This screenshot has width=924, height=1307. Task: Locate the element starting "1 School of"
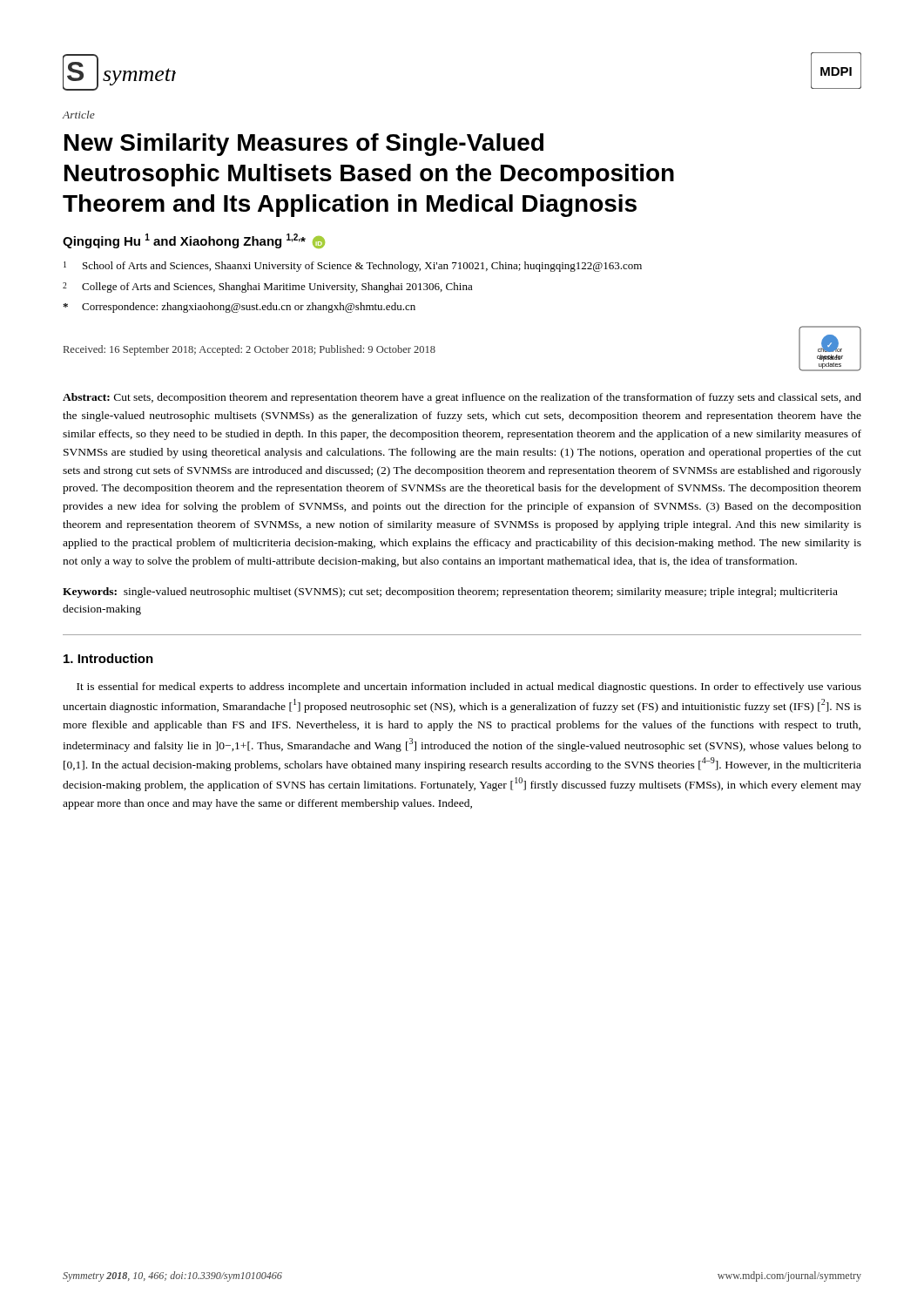(353, 267)
